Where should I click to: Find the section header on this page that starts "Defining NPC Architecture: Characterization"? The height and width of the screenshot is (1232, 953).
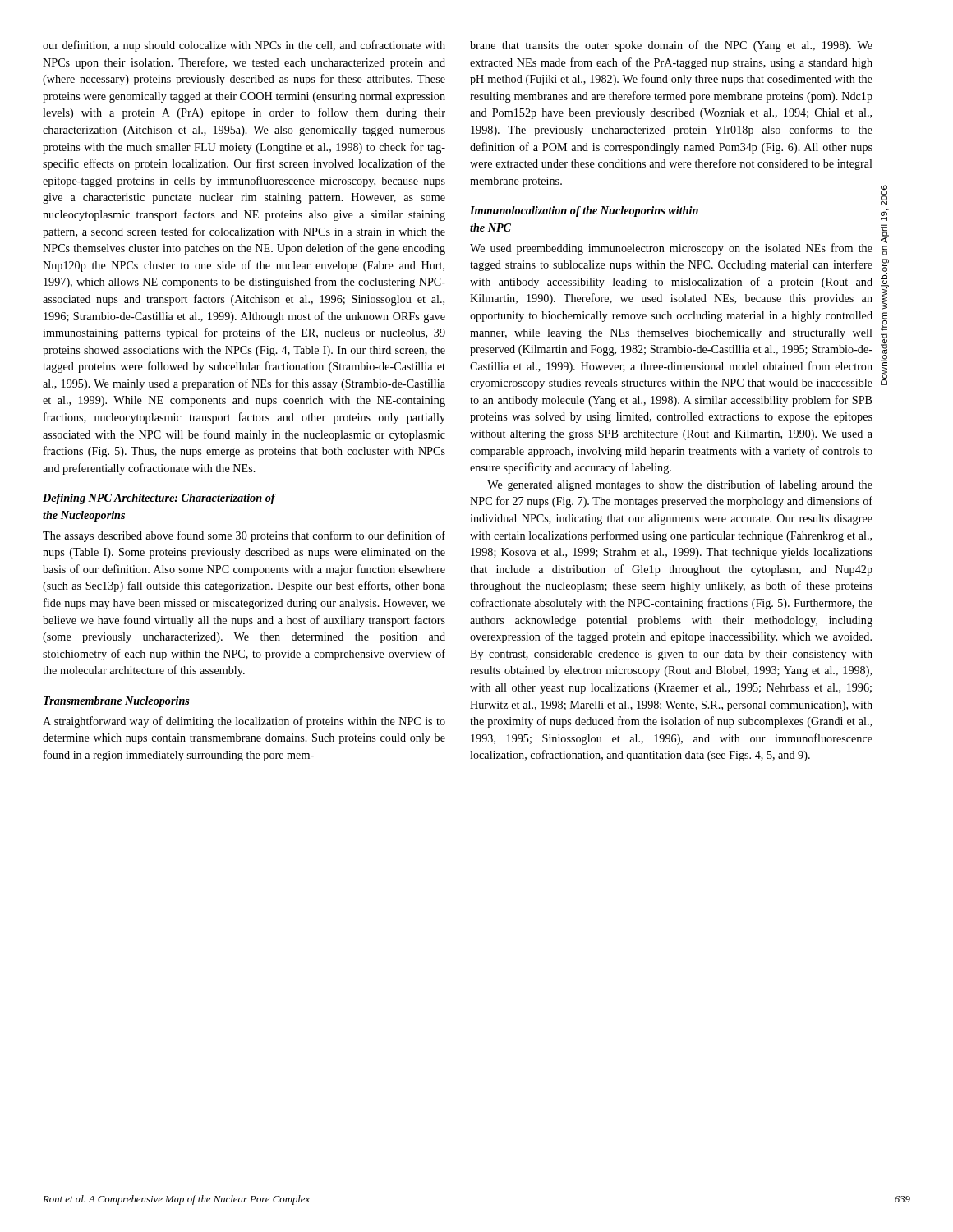tap(244, 507)
